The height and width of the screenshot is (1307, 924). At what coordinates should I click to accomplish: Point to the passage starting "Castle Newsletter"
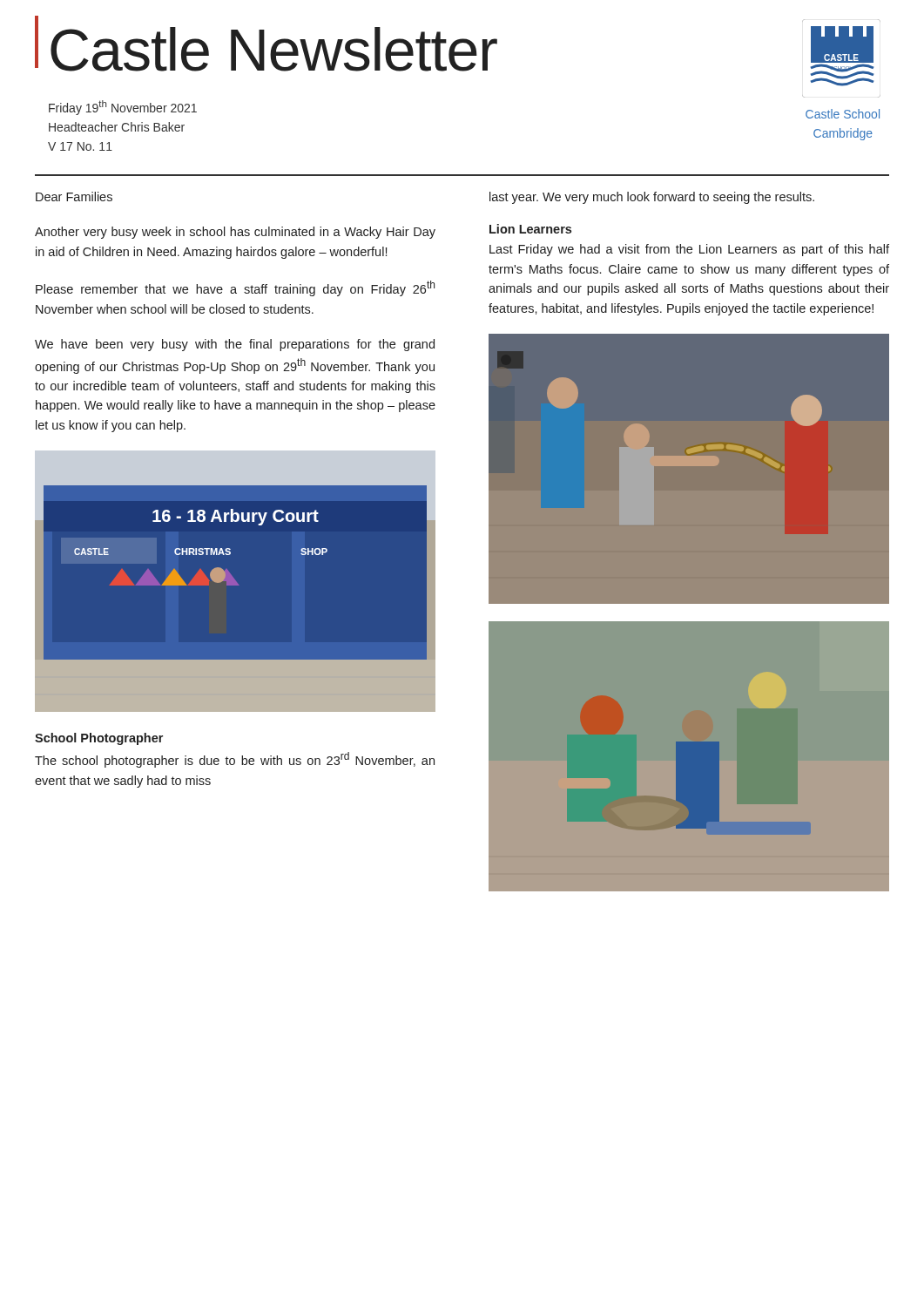click(x=272, y=50)
